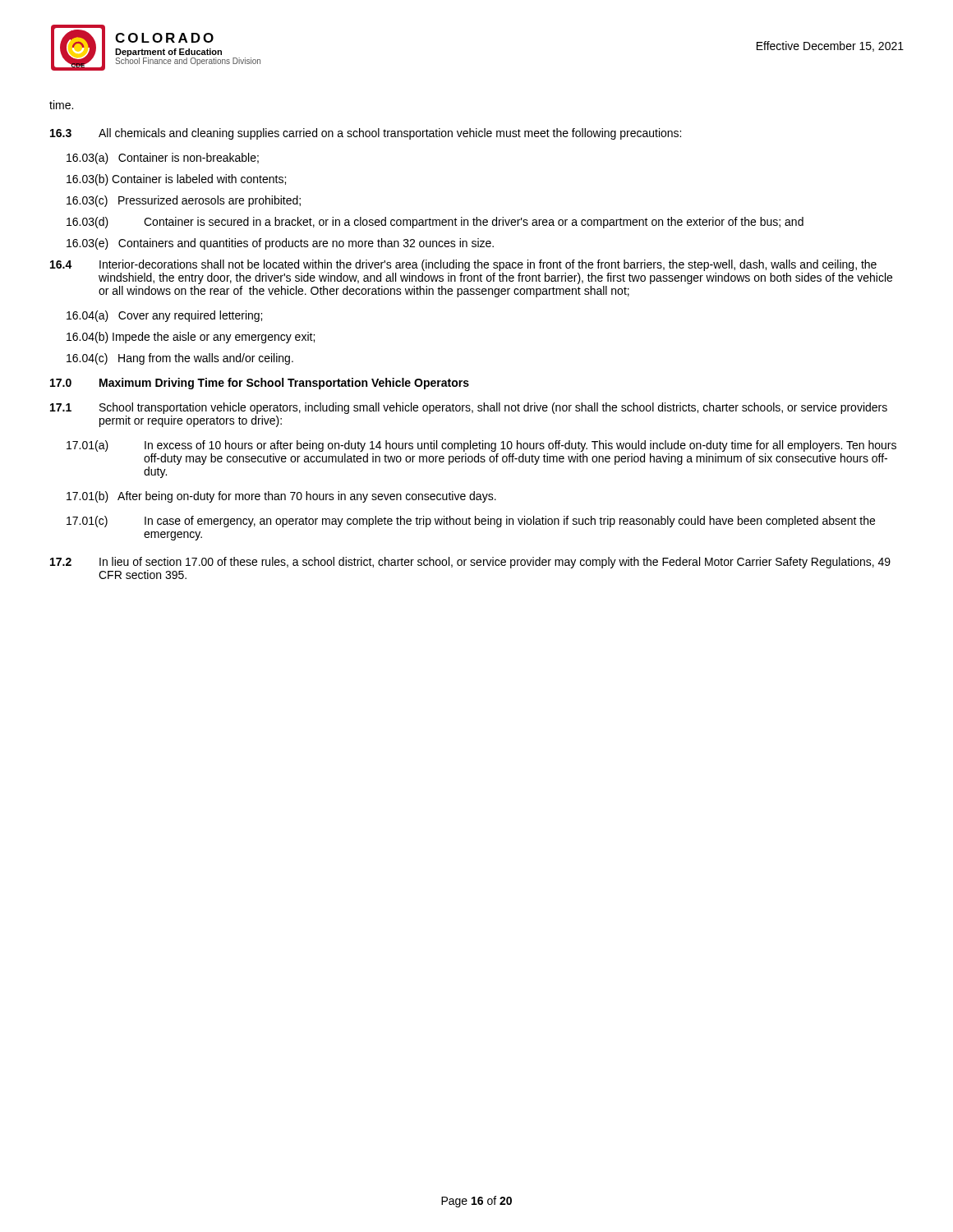Select the region starting "16.04(a) Cover any required lettering;"

pos(165,315)
